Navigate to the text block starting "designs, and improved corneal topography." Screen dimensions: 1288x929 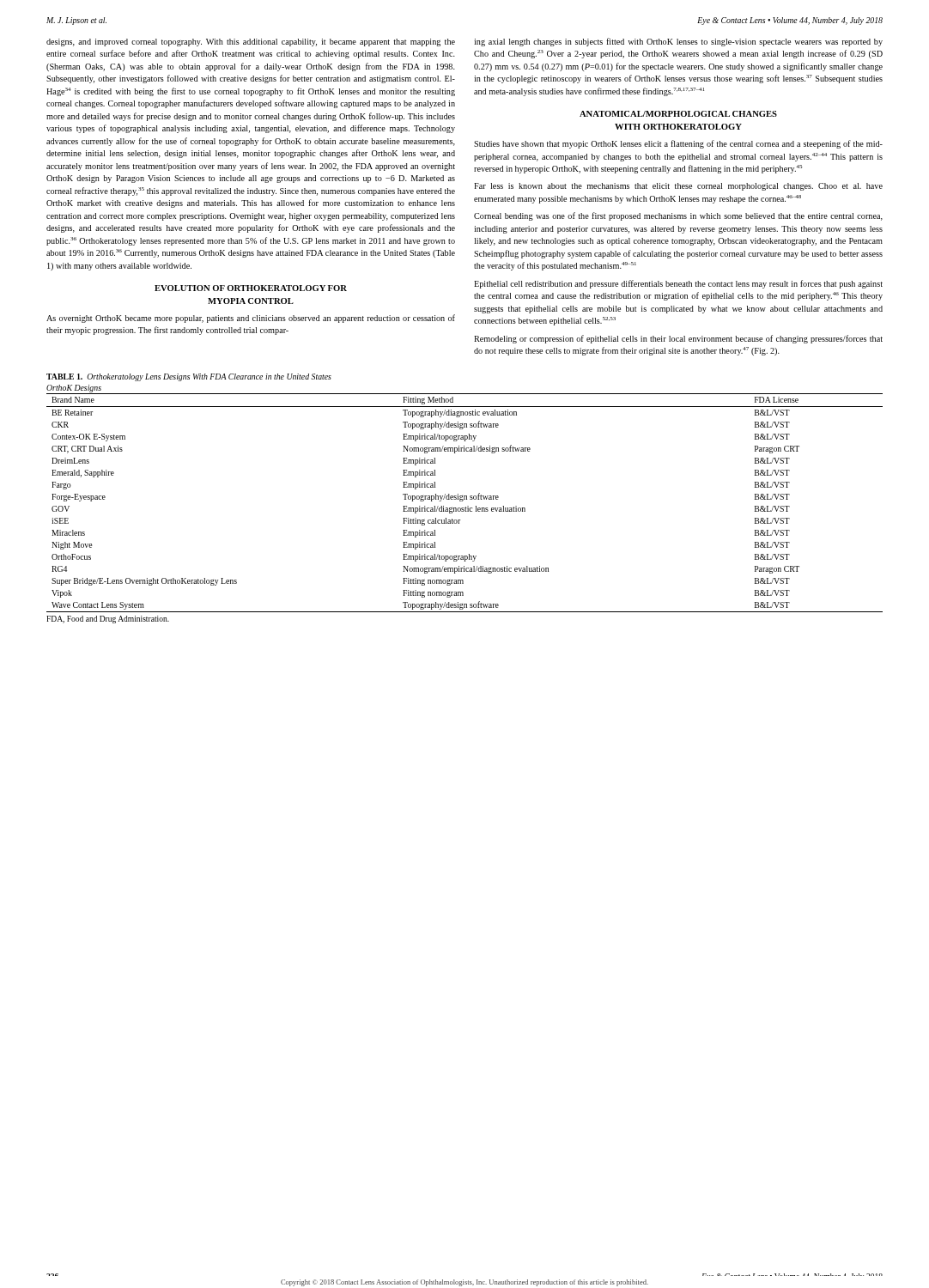click(251, 154)
